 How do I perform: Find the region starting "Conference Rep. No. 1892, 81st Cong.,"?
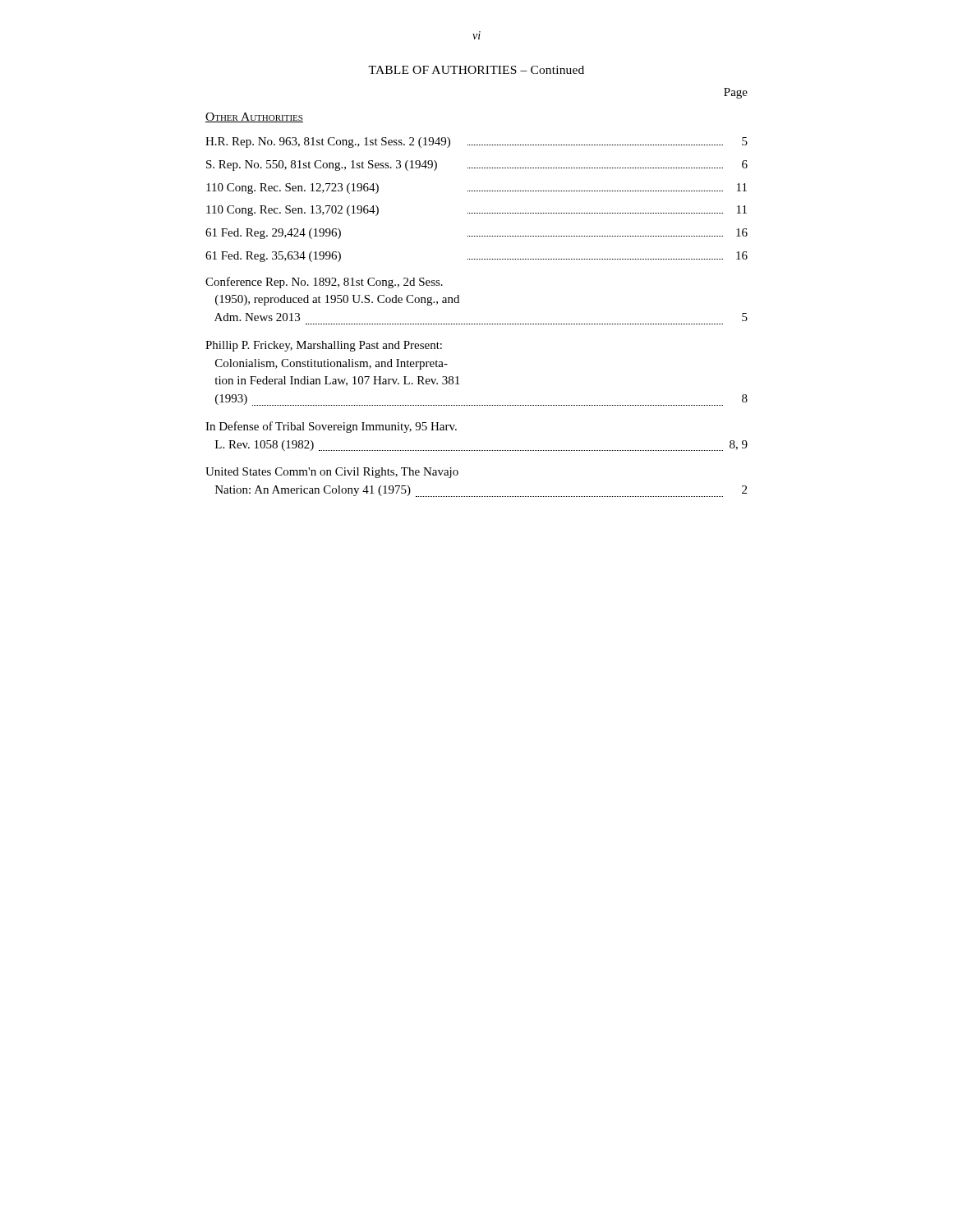click(324, 283)
